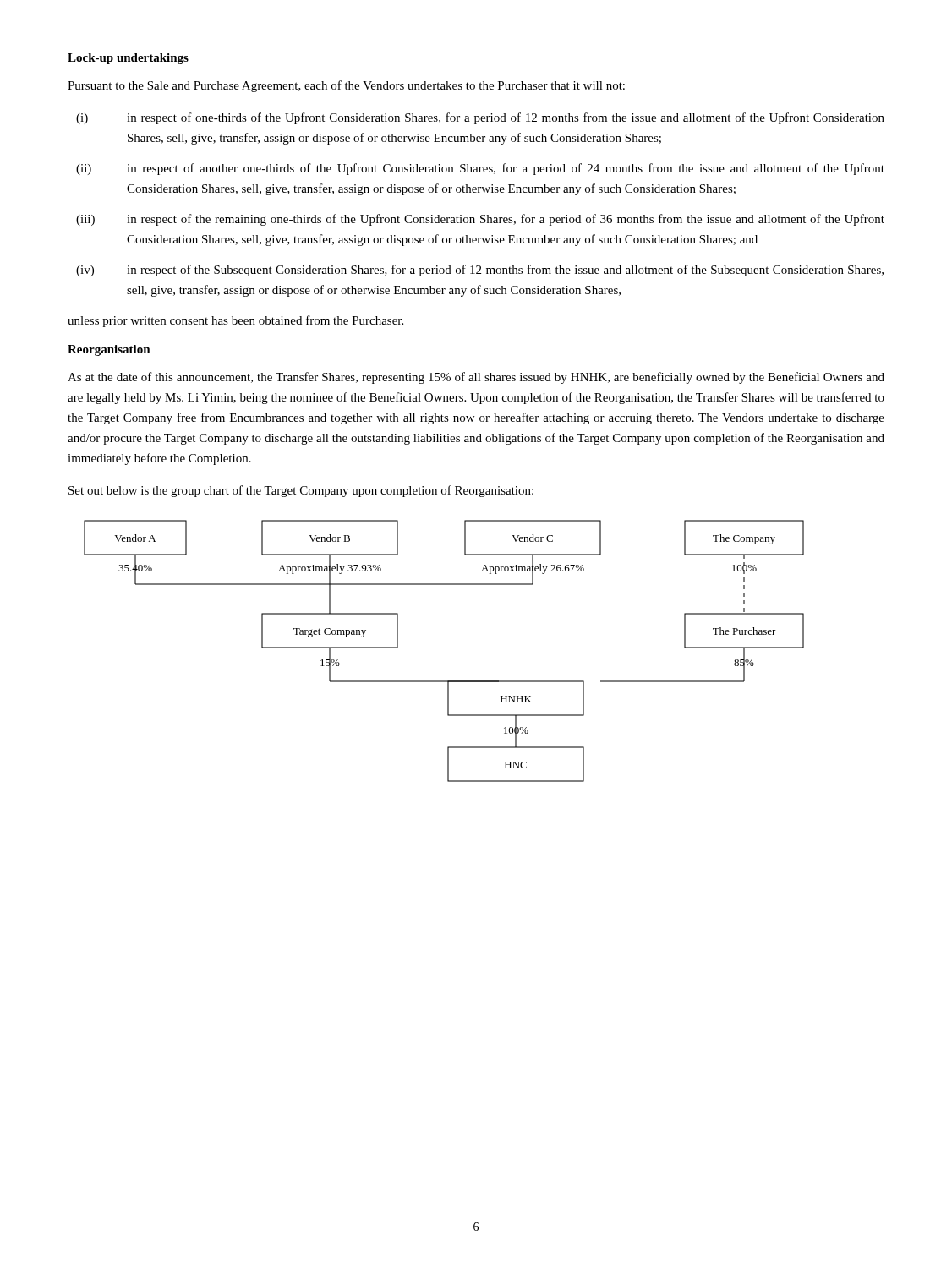This screenshot has width=952, height=1268.
Task: Navigate to the text block starting "(iv) in respect of"
Action: [476, 280]
